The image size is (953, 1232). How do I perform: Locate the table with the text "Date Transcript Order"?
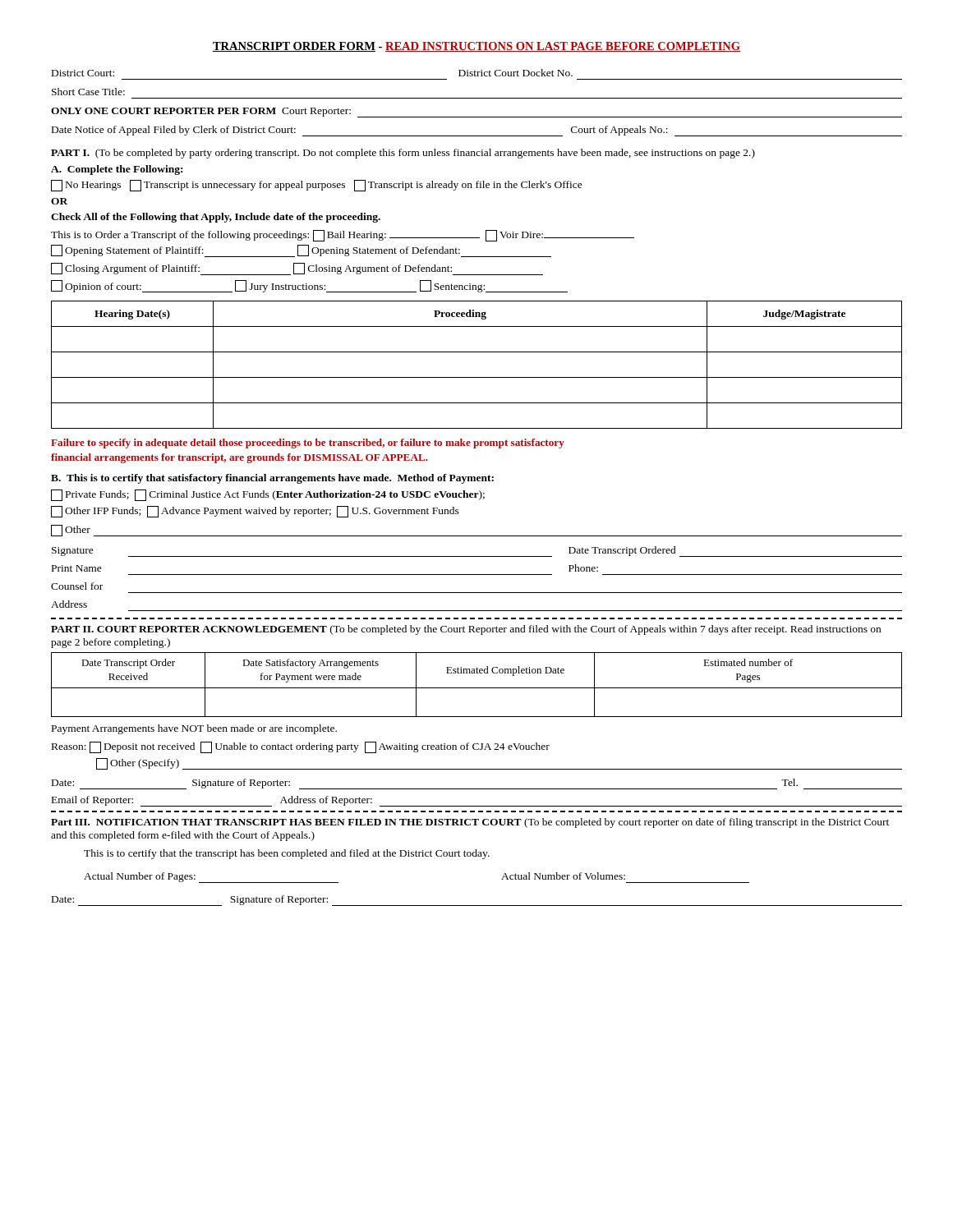click(476, 685)
